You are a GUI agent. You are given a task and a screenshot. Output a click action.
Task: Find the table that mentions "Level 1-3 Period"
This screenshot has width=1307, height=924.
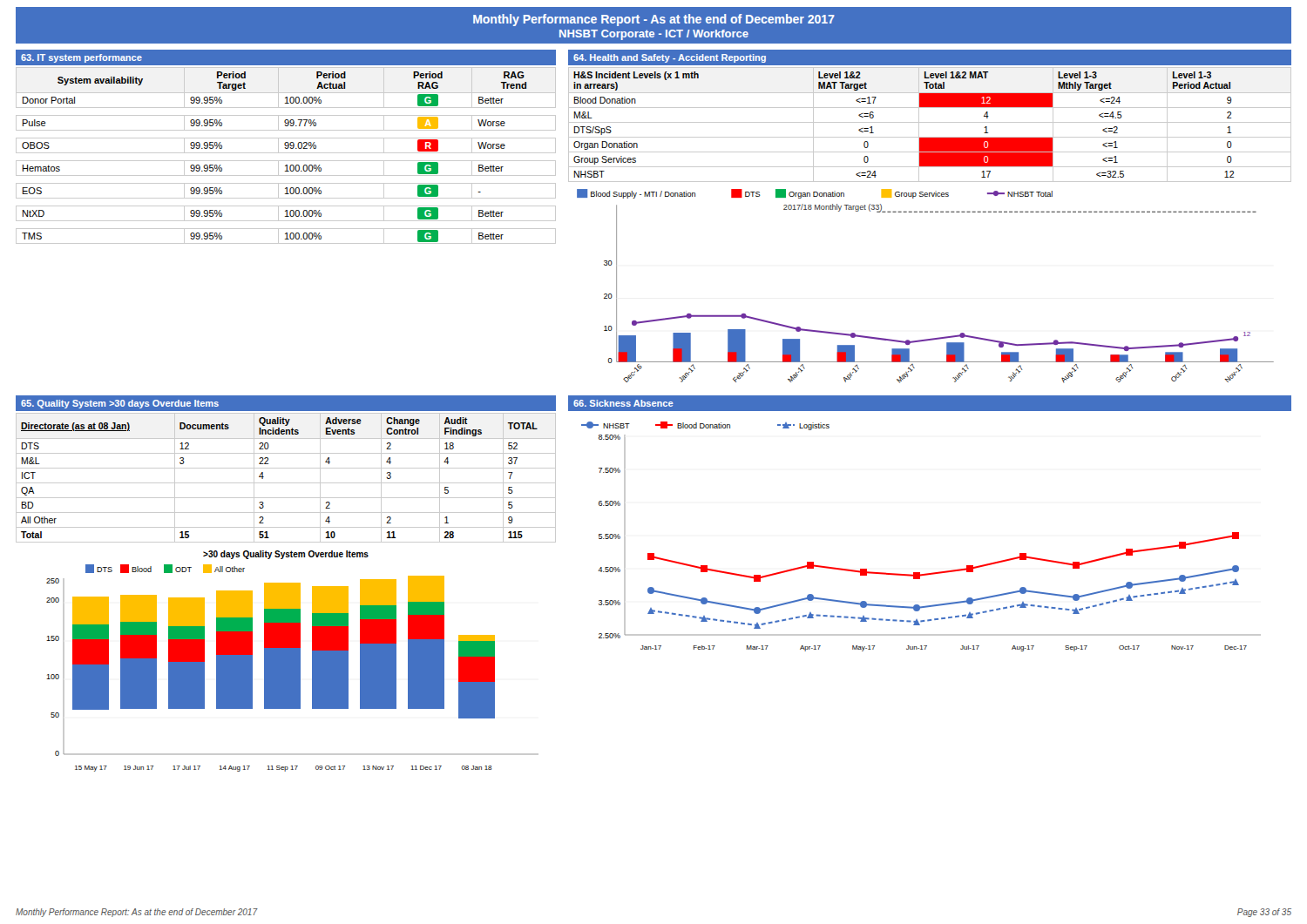[930, 125]
